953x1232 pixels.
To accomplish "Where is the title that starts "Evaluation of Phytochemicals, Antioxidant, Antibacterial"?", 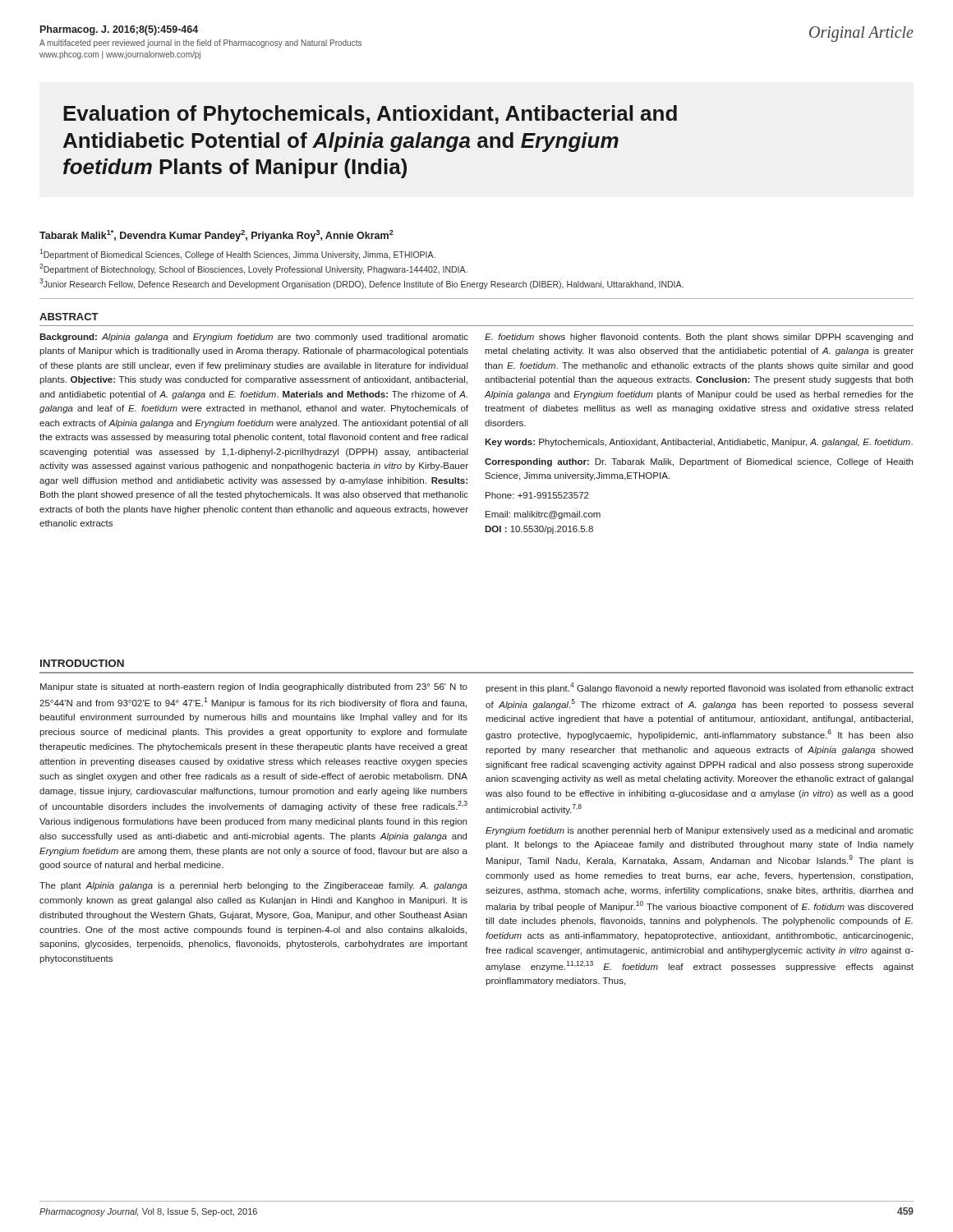I will (x=476, y=140).
